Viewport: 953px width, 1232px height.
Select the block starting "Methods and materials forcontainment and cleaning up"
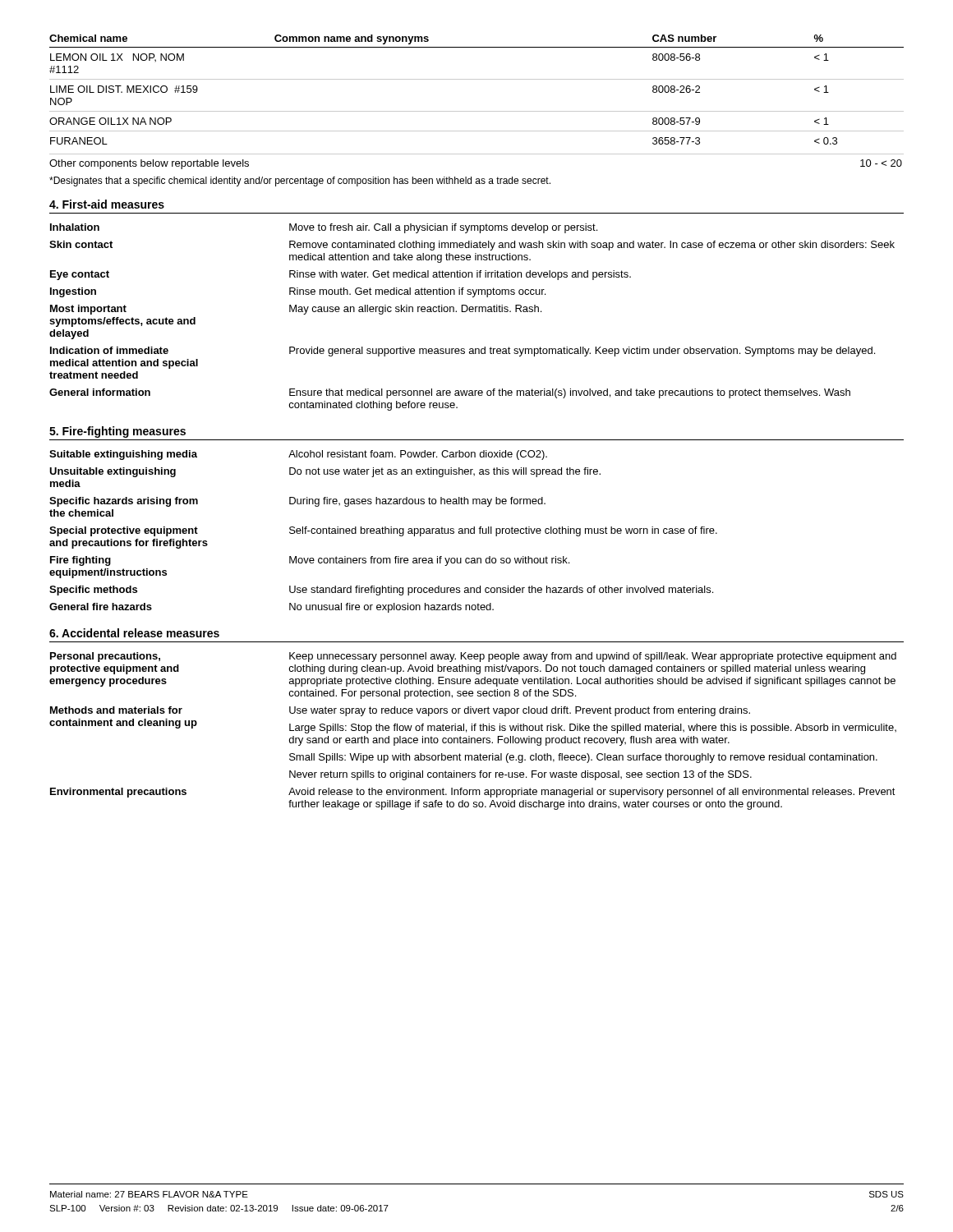tap(476, 742)
